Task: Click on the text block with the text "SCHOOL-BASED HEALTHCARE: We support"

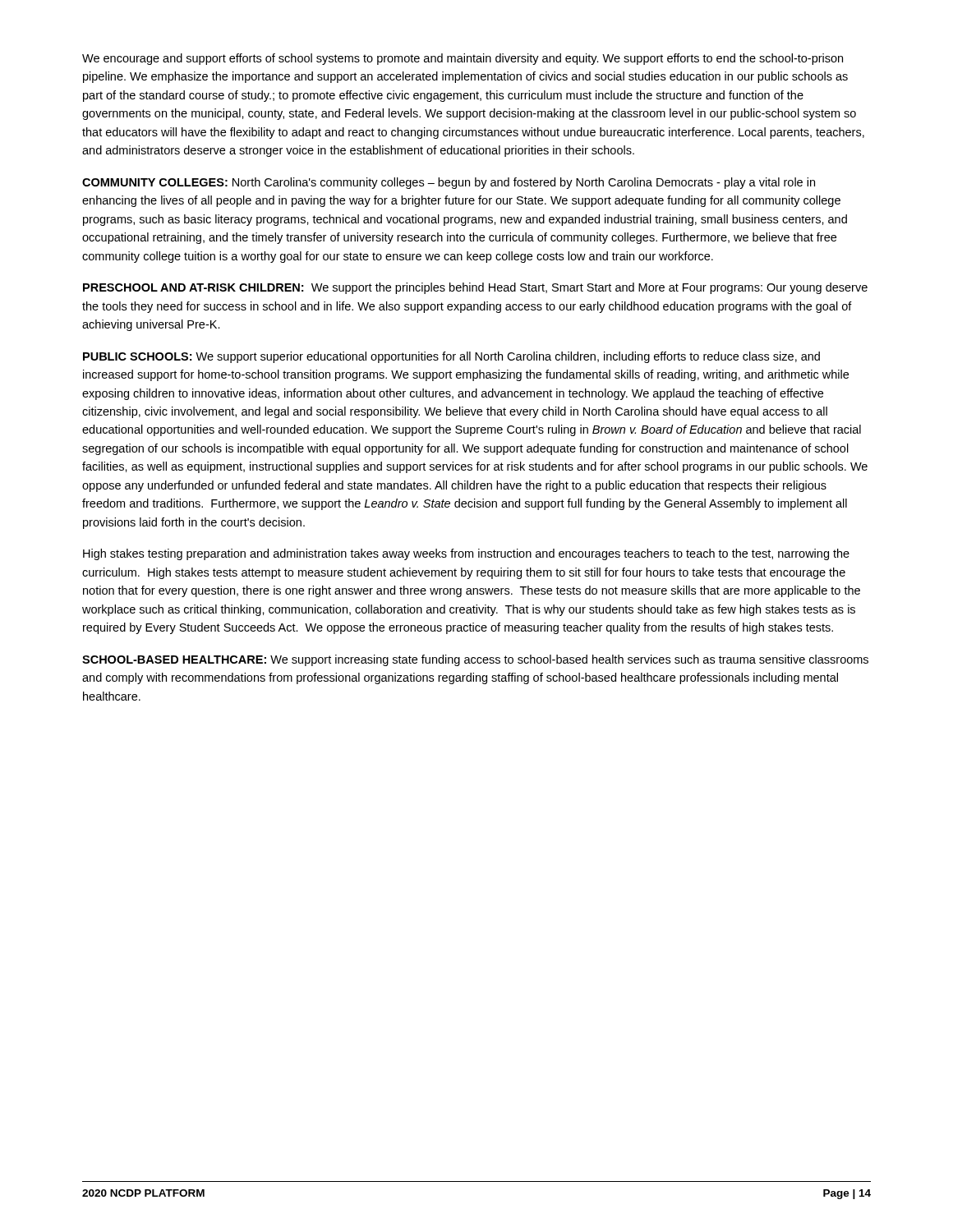Action: 475,678
